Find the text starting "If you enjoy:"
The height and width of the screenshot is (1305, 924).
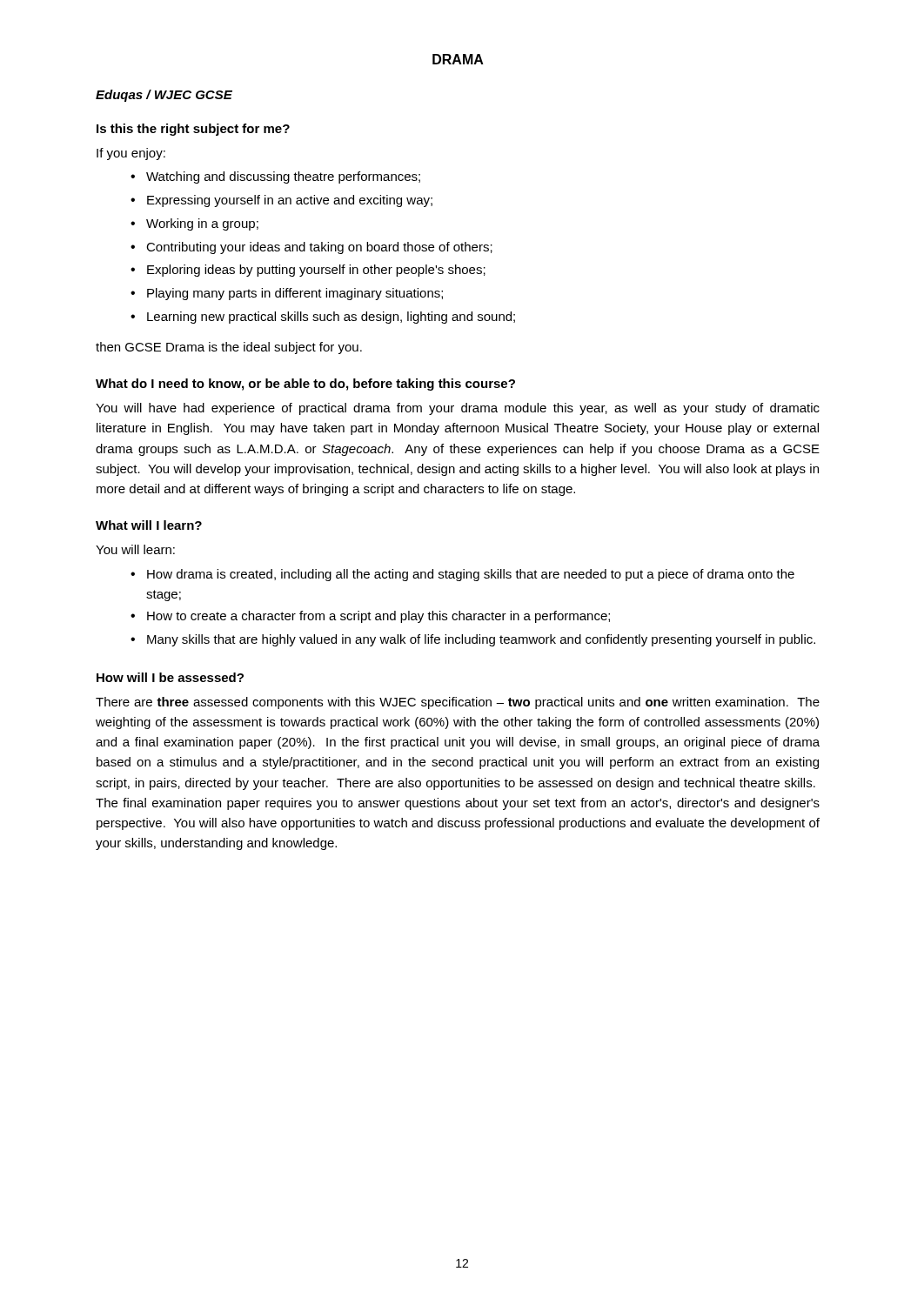click(131, 153)
